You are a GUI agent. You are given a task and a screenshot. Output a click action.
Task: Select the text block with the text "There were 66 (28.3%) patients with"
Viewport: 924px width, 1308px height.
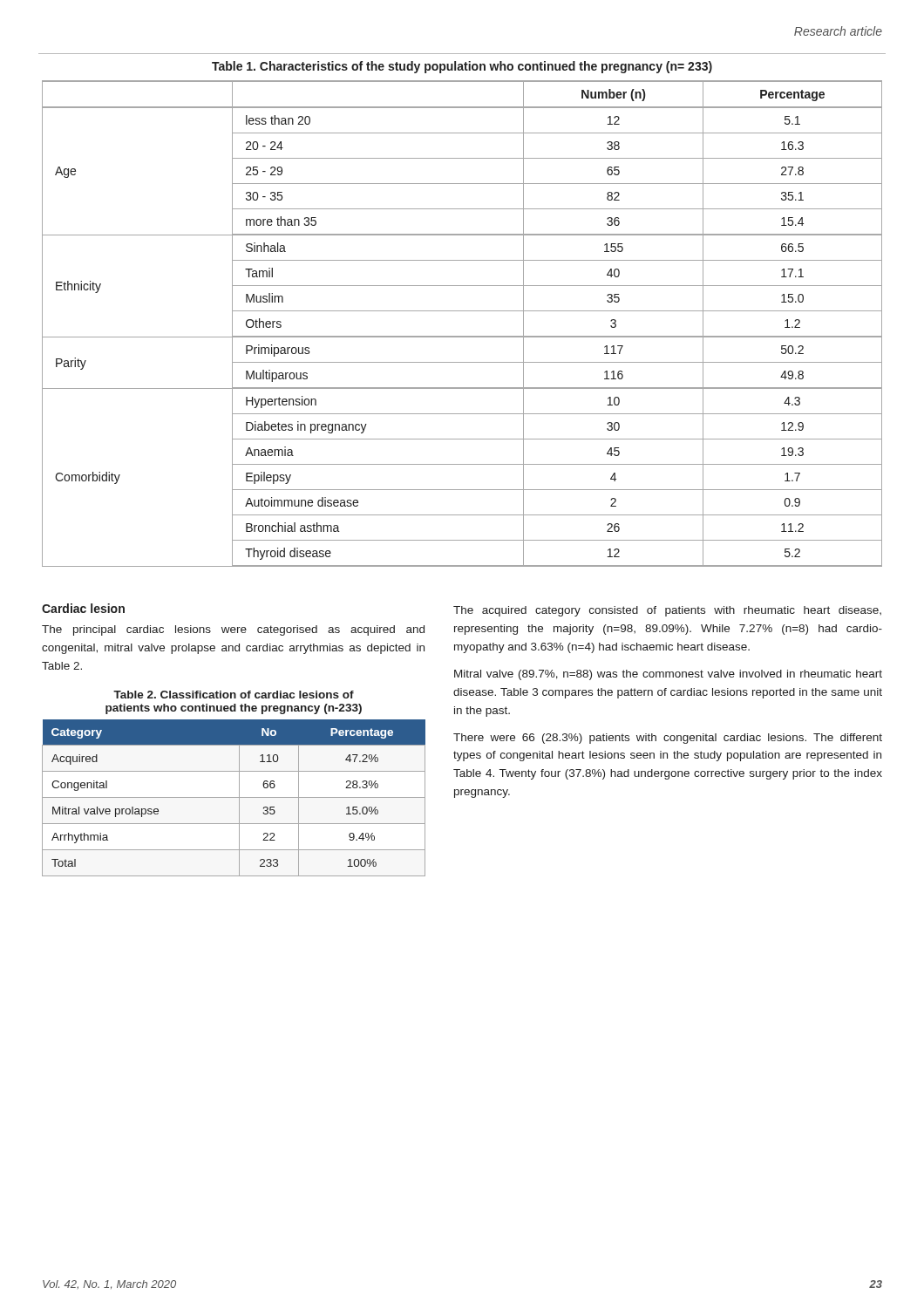(x=668, y=764)
